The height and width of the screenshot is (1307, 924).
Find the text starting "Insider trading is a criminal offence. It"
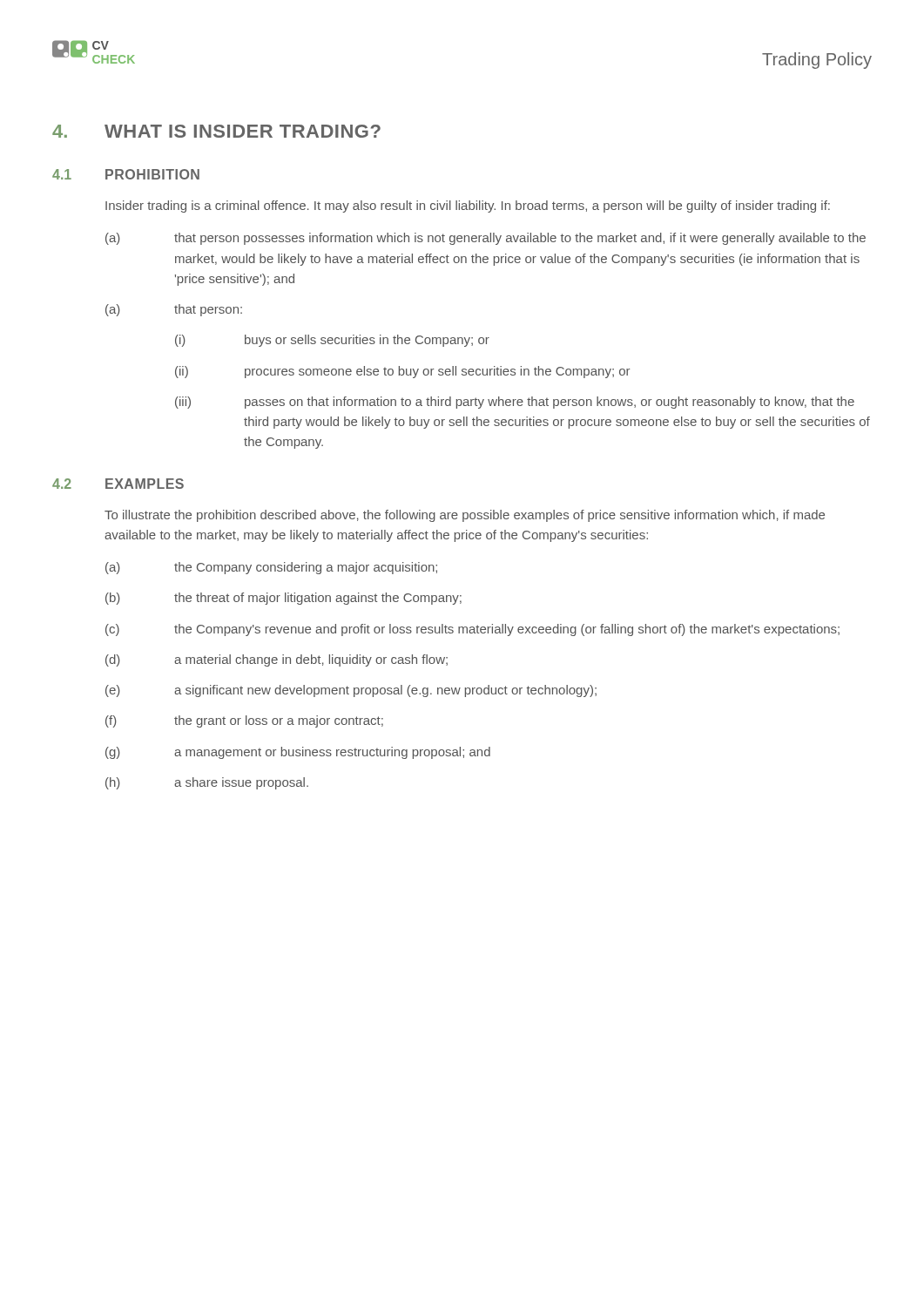click(468, 205)
